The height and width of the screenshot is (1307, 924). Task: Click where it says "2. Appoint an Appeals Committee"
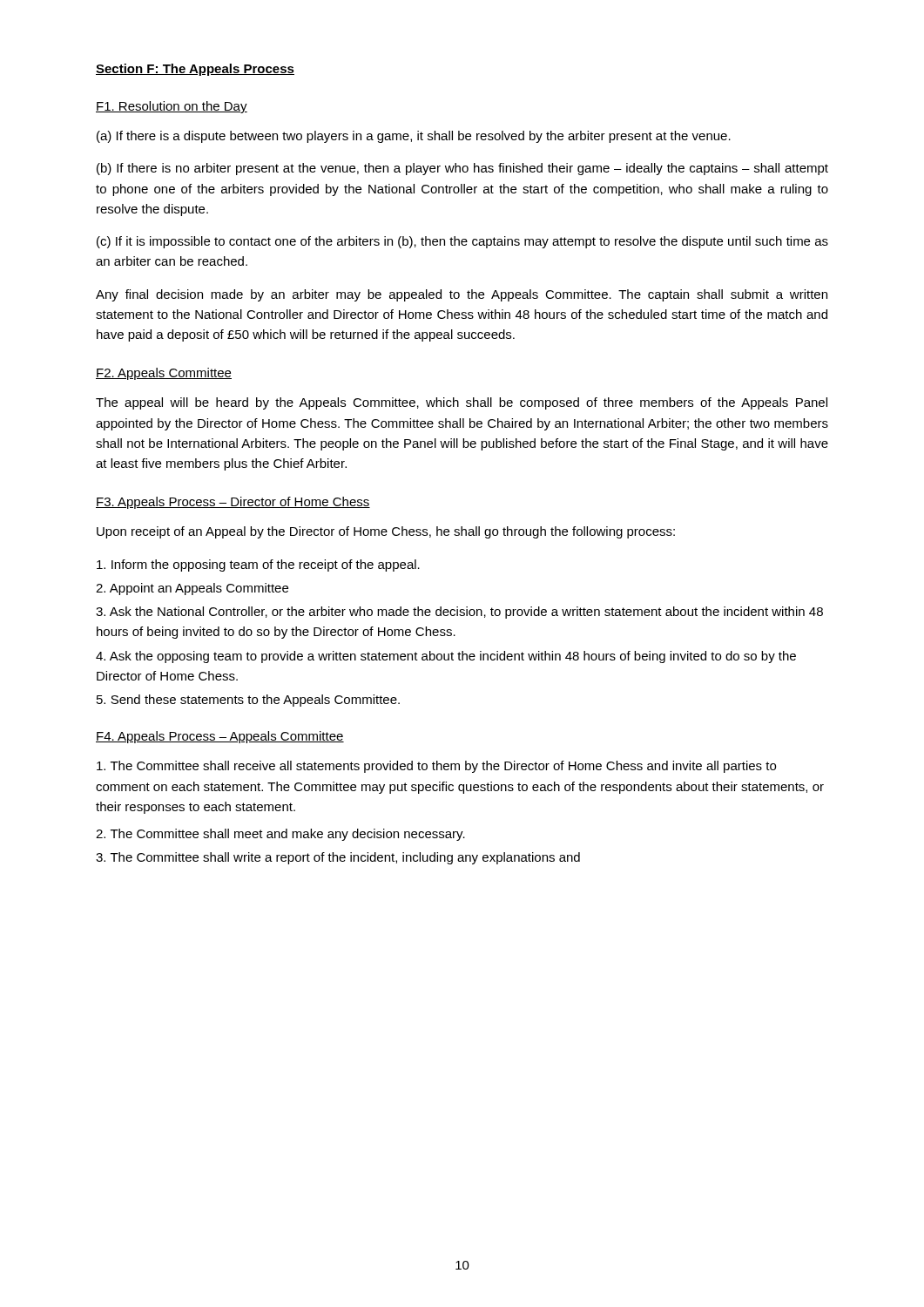[192, 587]
